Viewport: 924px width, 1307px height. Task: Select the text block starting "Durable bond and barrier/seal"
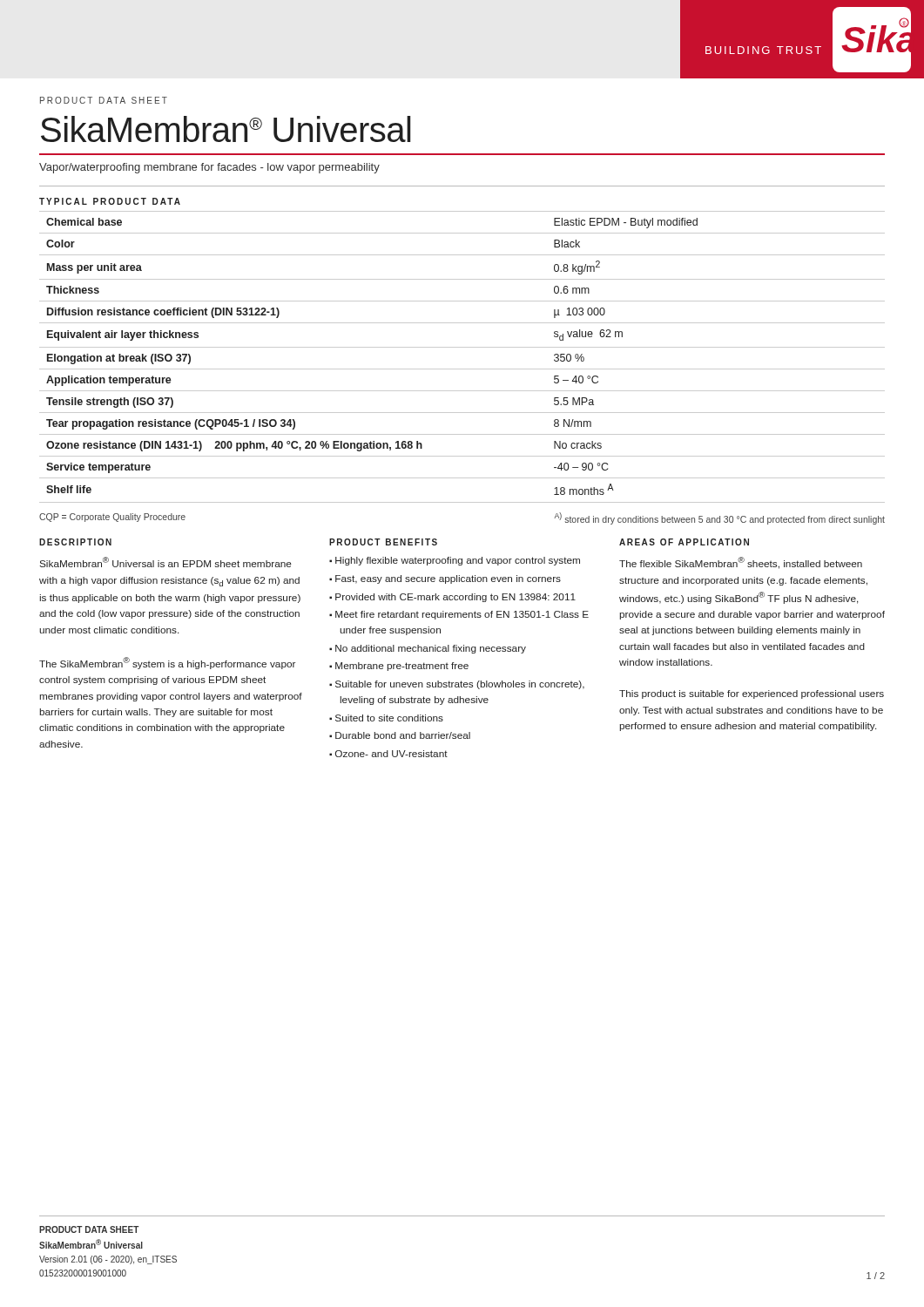(403, 736)
